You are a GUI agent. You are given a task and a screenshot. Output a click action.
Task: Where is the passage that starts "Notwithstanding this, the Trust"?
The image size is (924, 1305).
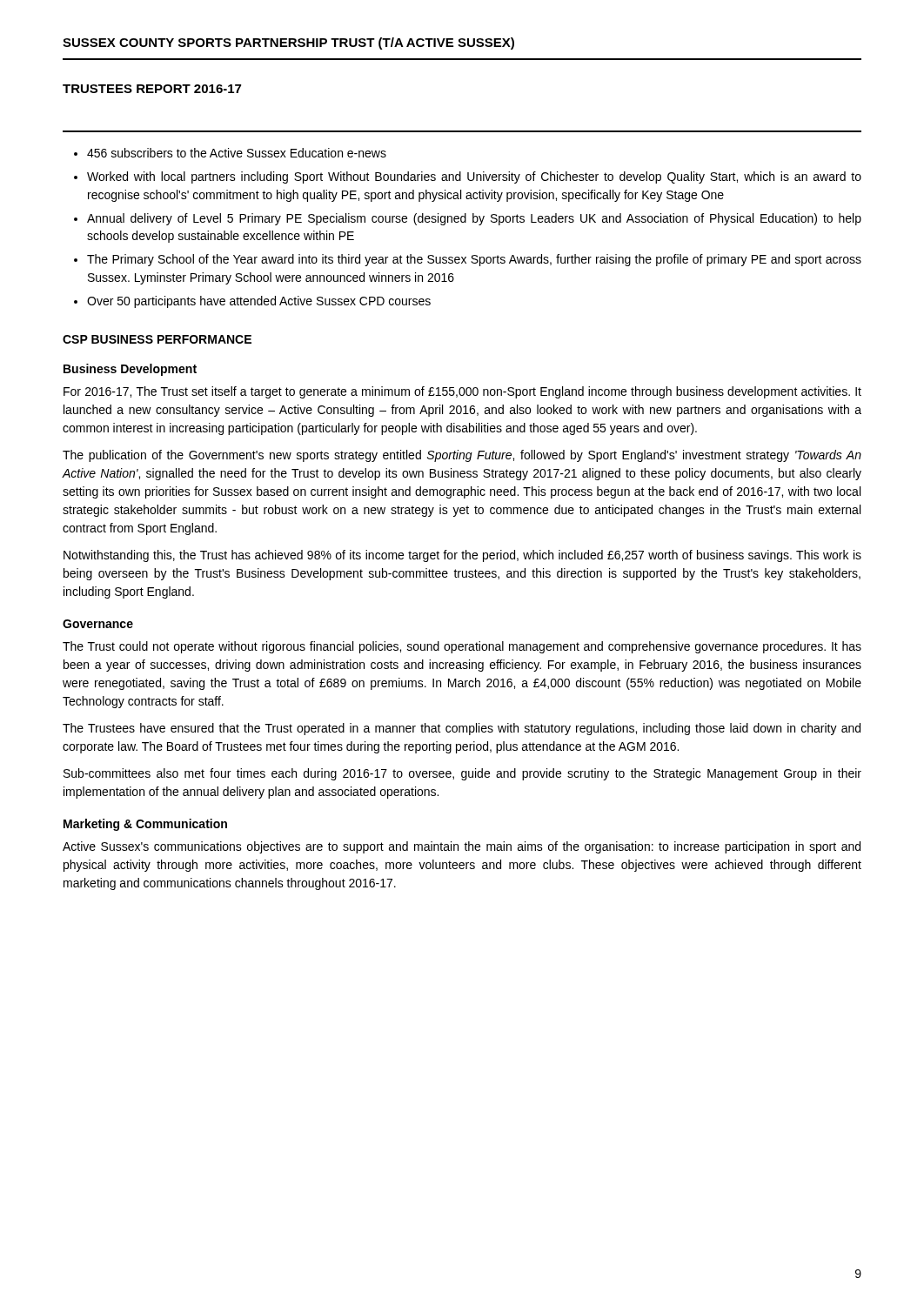click(462, 574)
